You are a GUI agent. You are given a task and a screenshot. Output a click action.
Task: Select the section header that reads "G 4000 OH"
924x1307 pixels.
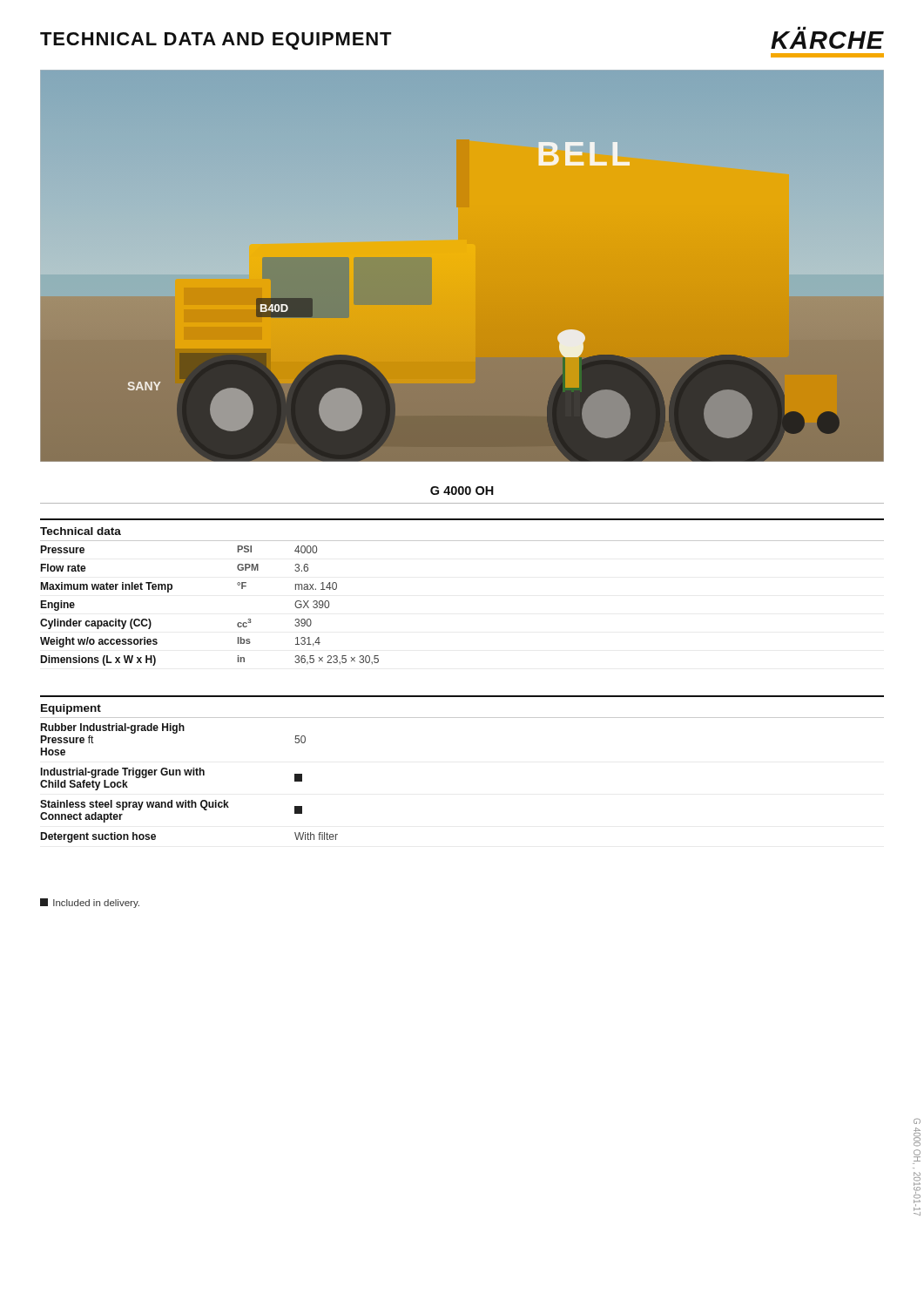point(462,491)
